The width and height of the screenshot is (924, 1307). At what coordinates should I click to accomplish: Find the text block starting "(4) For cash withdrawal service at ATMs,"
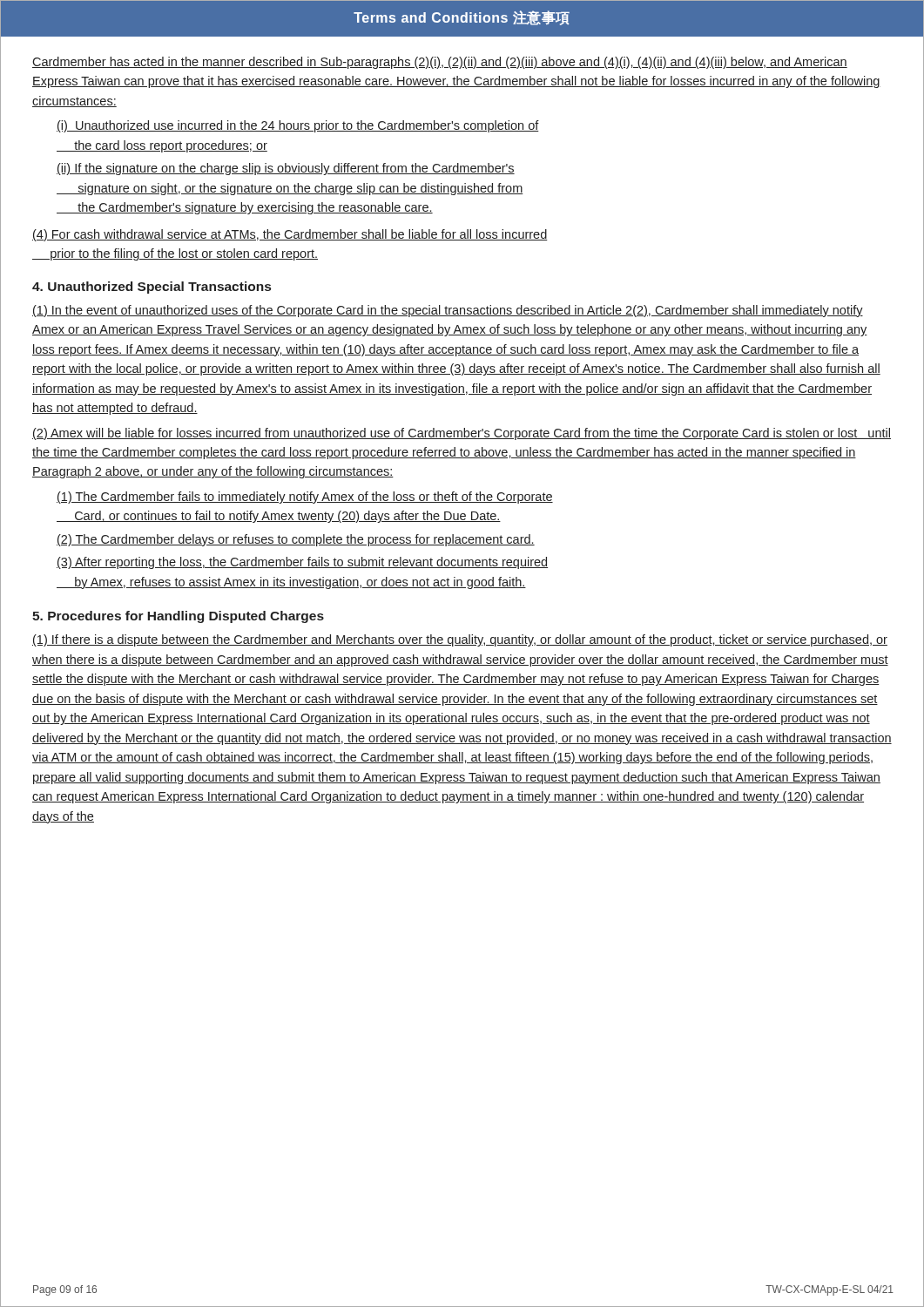tap(290, 244)
